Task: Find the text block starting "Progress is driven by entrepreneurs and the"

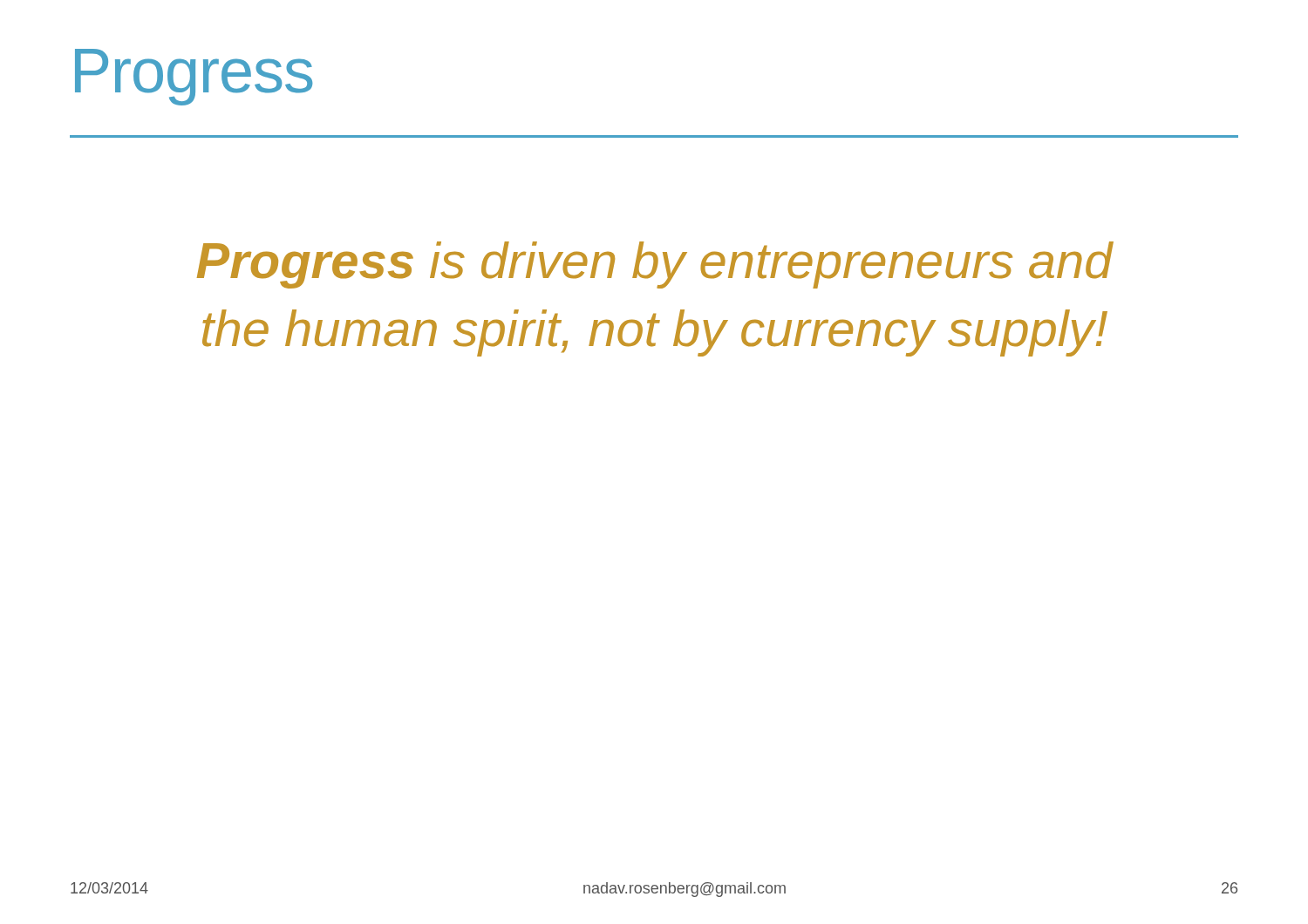Action: tap(654, 295)
